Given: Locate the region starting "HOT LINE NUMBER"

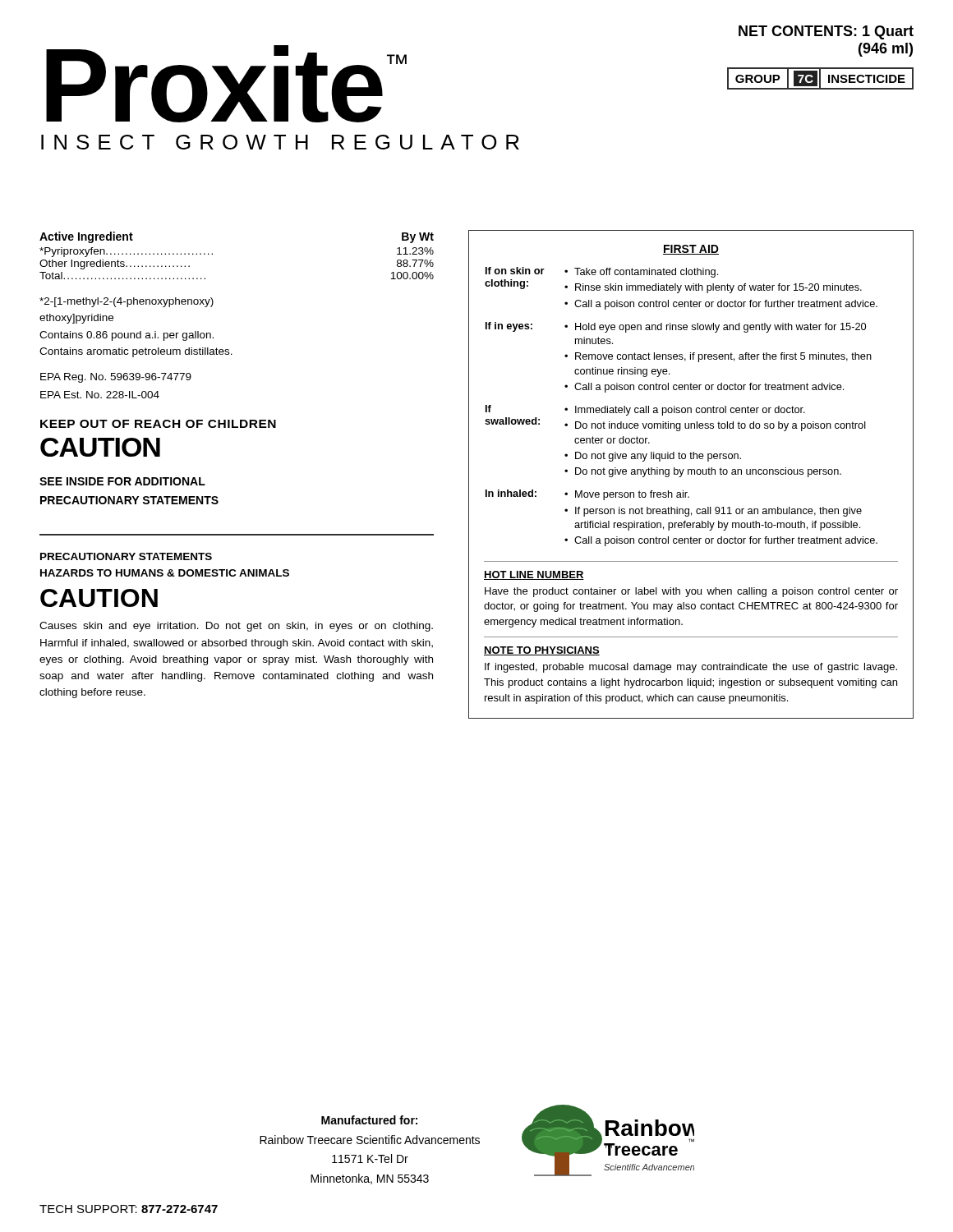Looking at the screenshot, I should click(534, 574).
